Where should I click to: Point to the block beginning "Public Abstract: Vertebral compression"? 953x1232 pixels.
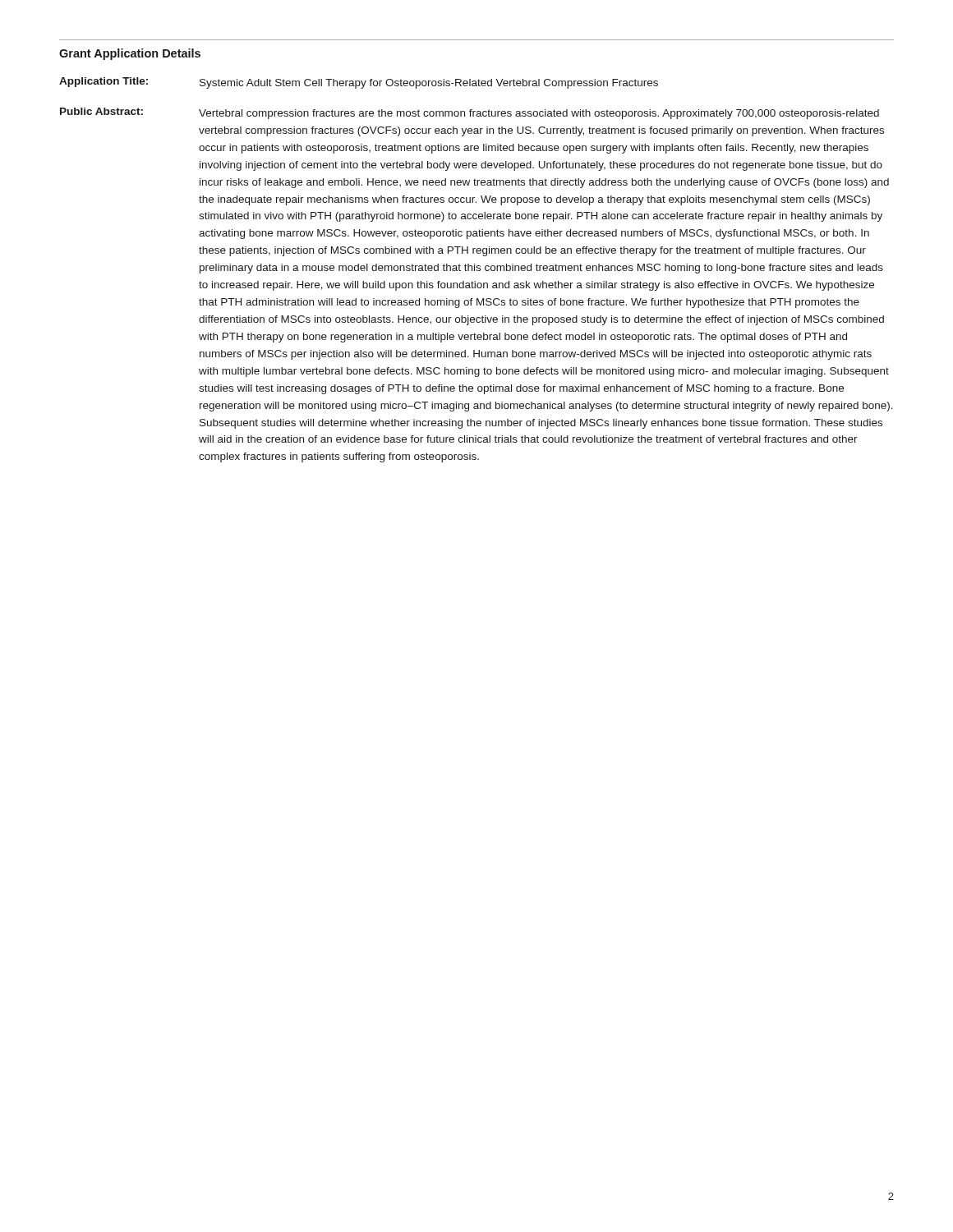pyautogui.click(x=476, y=286)
